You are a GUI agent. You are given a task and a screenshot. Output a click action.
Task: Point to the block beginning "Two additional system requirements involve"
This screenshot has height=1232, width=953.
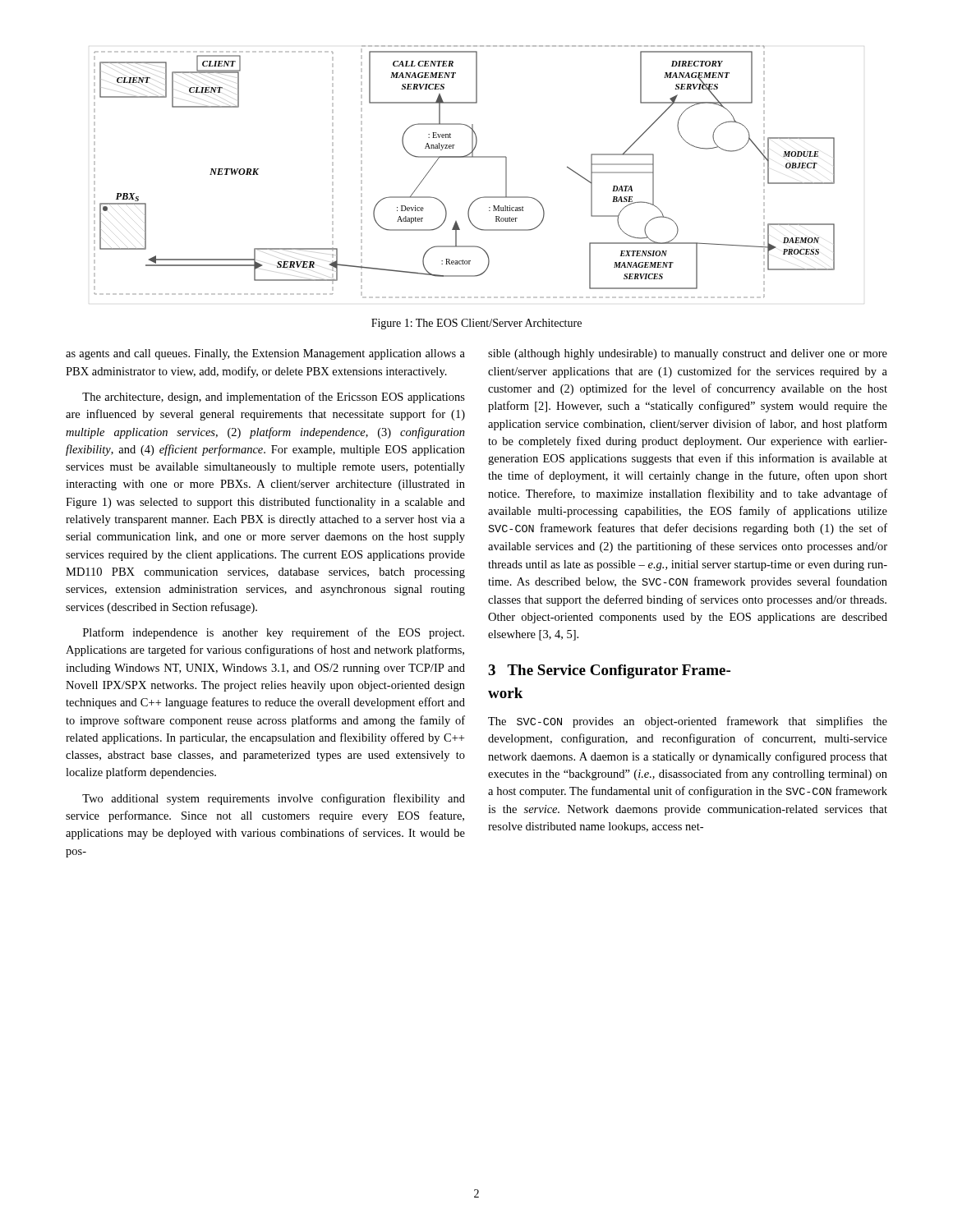coord(265,824)
